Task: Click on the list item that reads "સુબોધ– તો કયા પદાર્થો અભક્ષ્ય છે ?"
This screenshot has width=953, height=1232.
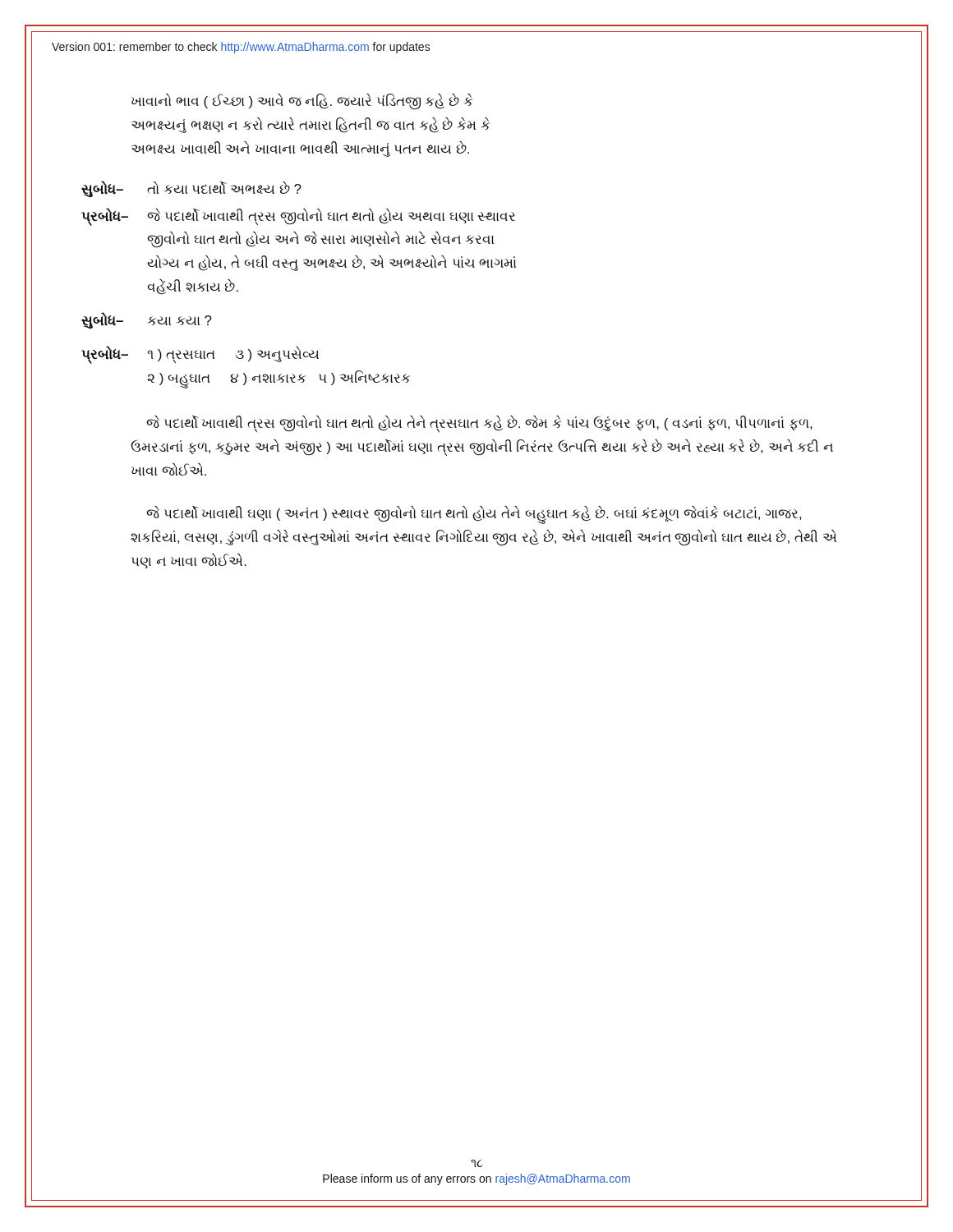Action: click(x=191, y=189)
